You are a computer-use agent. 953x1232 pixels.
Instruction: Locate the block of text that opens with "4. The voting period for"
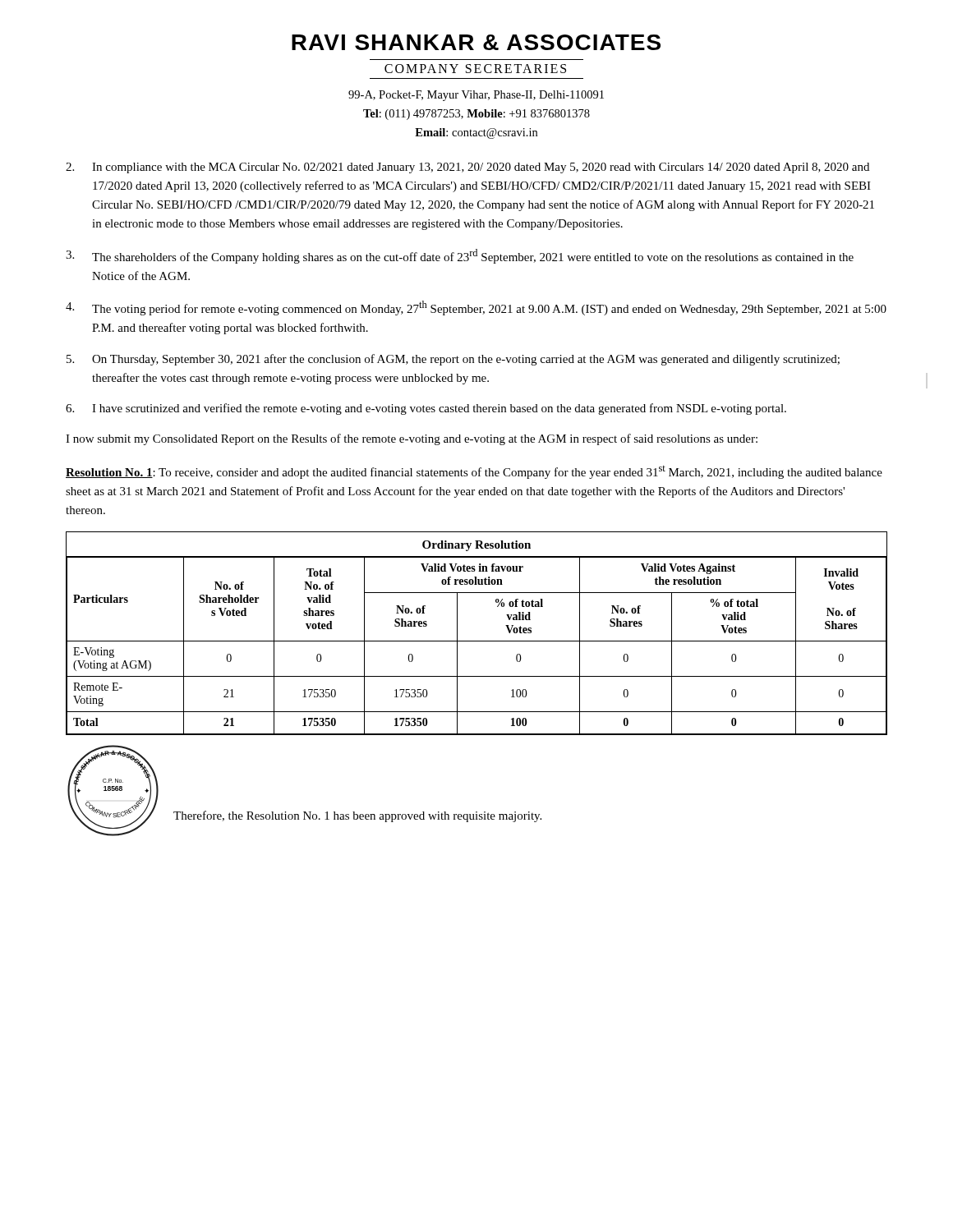click(476, 318)
